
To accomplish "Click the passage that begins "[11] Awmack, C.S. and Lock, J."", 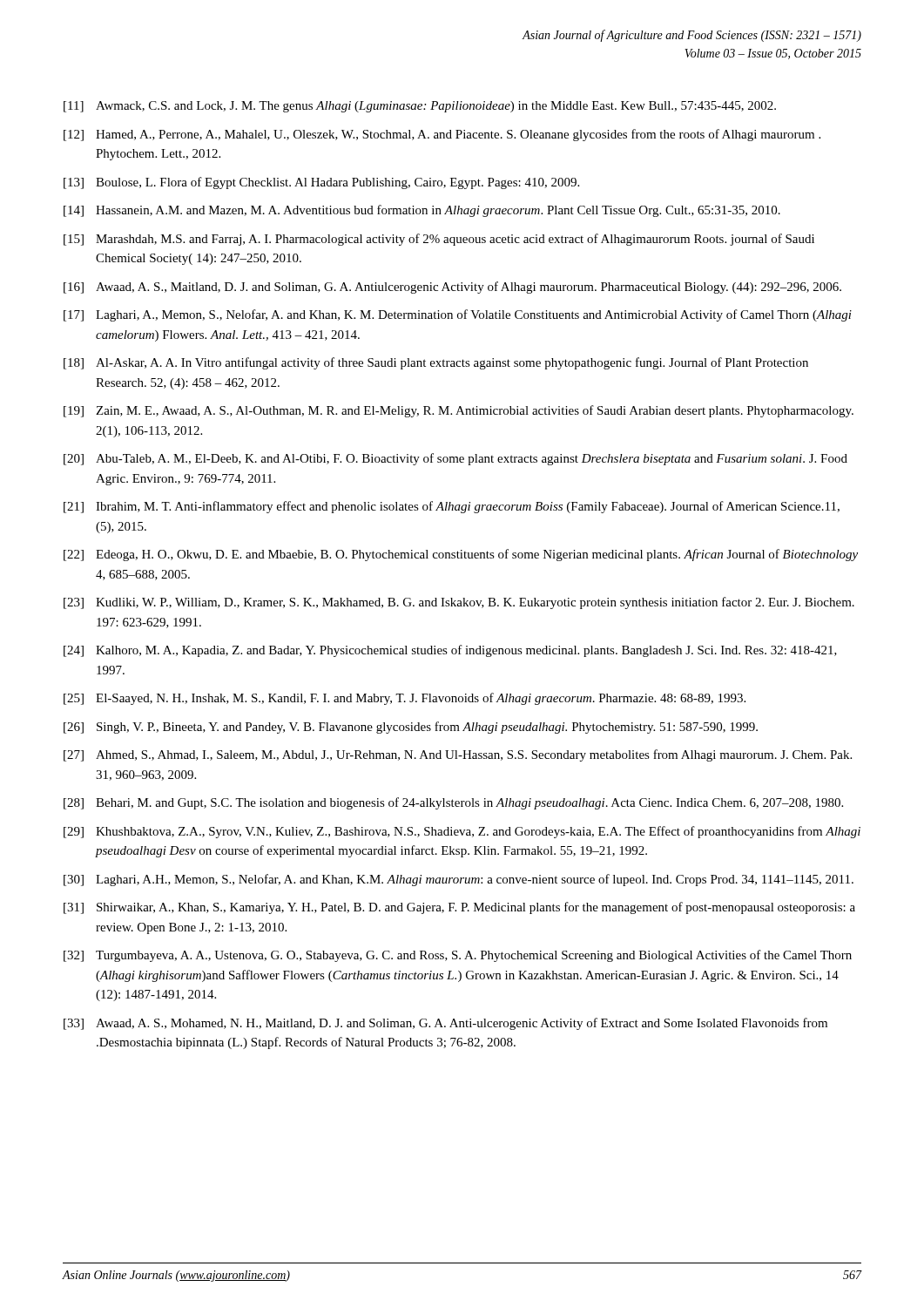I will click(x=462, y=106).
